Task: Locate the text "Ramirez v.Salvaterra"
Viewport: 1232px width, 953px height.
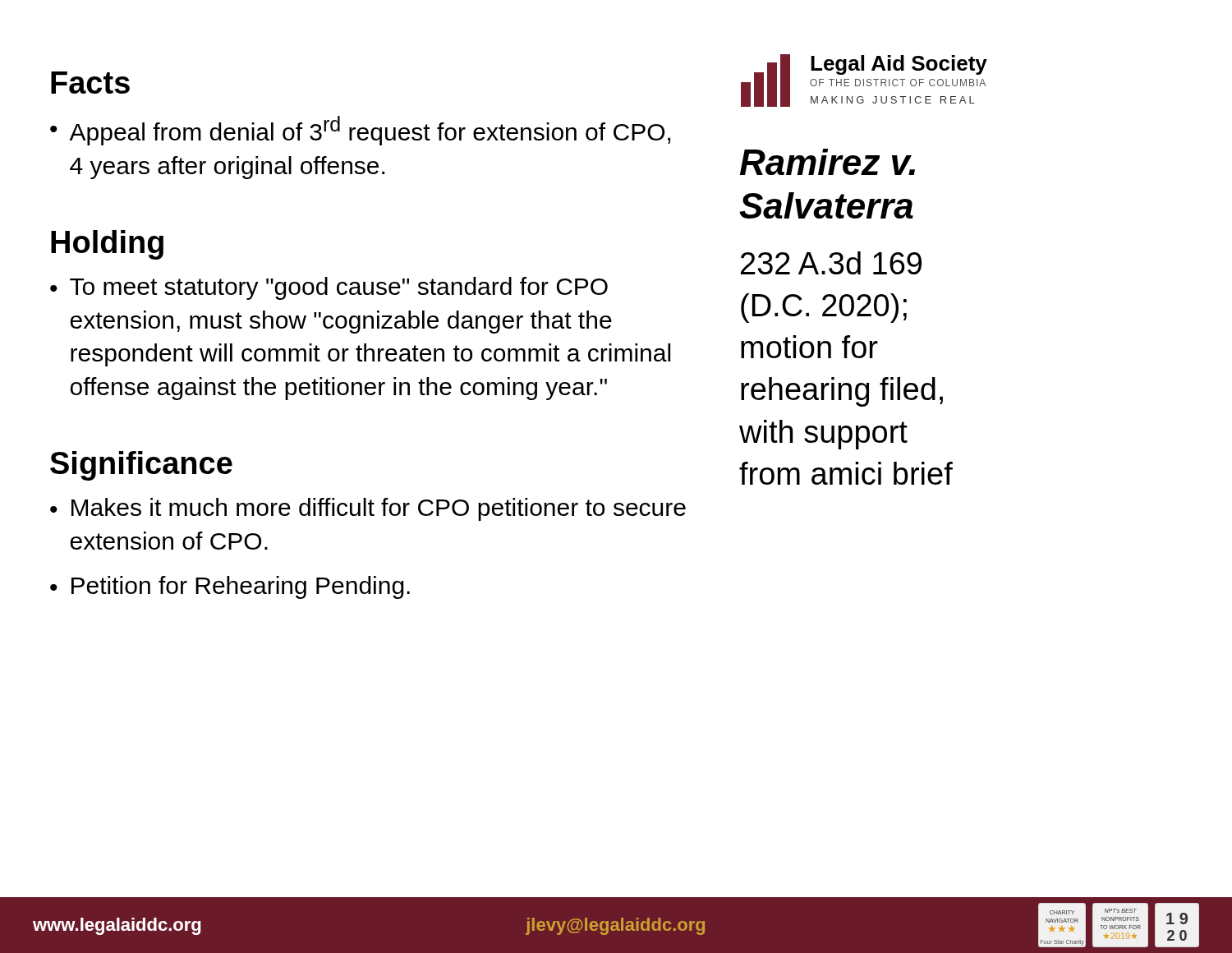Action: tap(829, 184)
